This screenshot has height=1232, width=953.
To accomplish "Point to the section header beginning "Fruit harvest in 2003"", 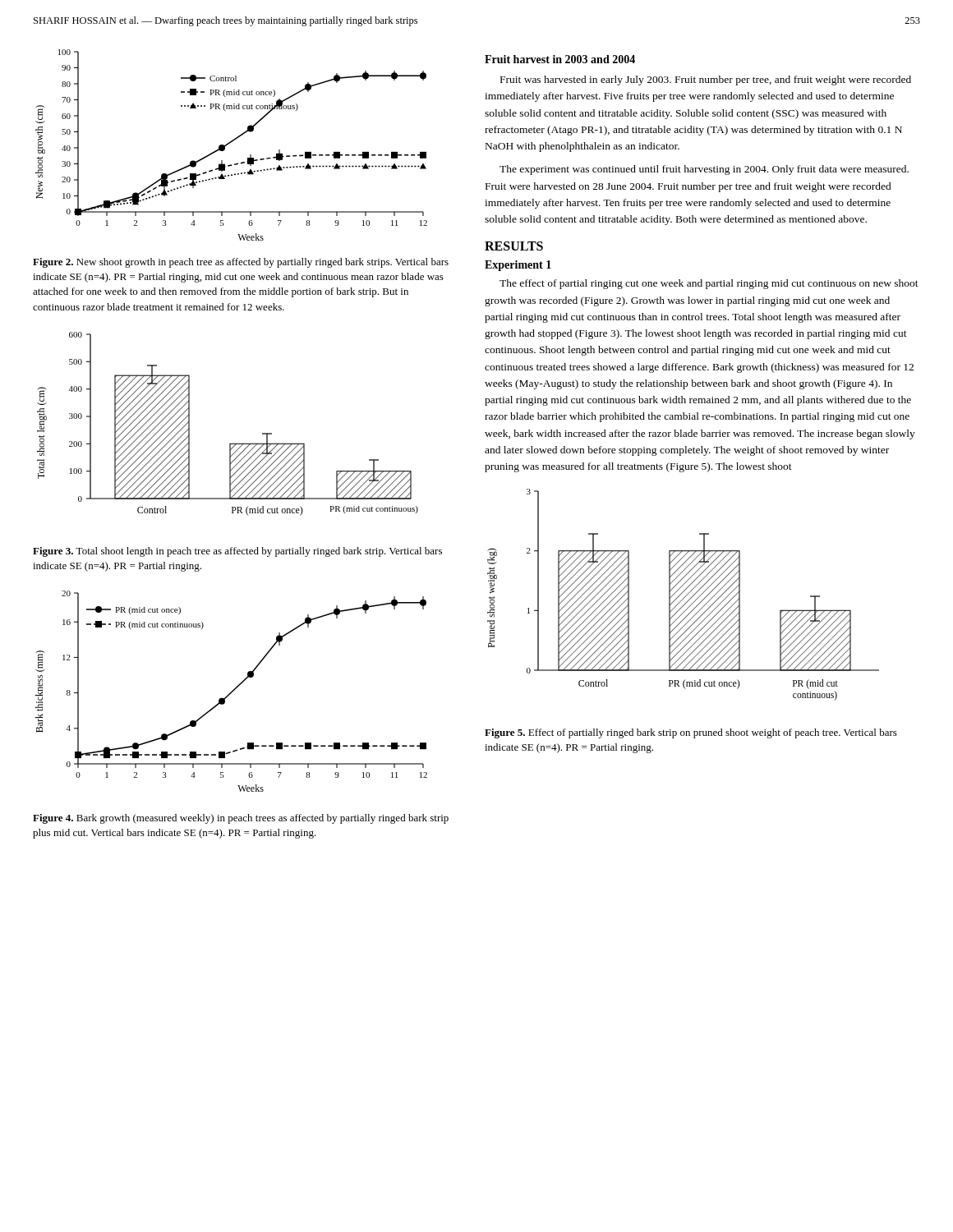I will click(x=560, y=60).
